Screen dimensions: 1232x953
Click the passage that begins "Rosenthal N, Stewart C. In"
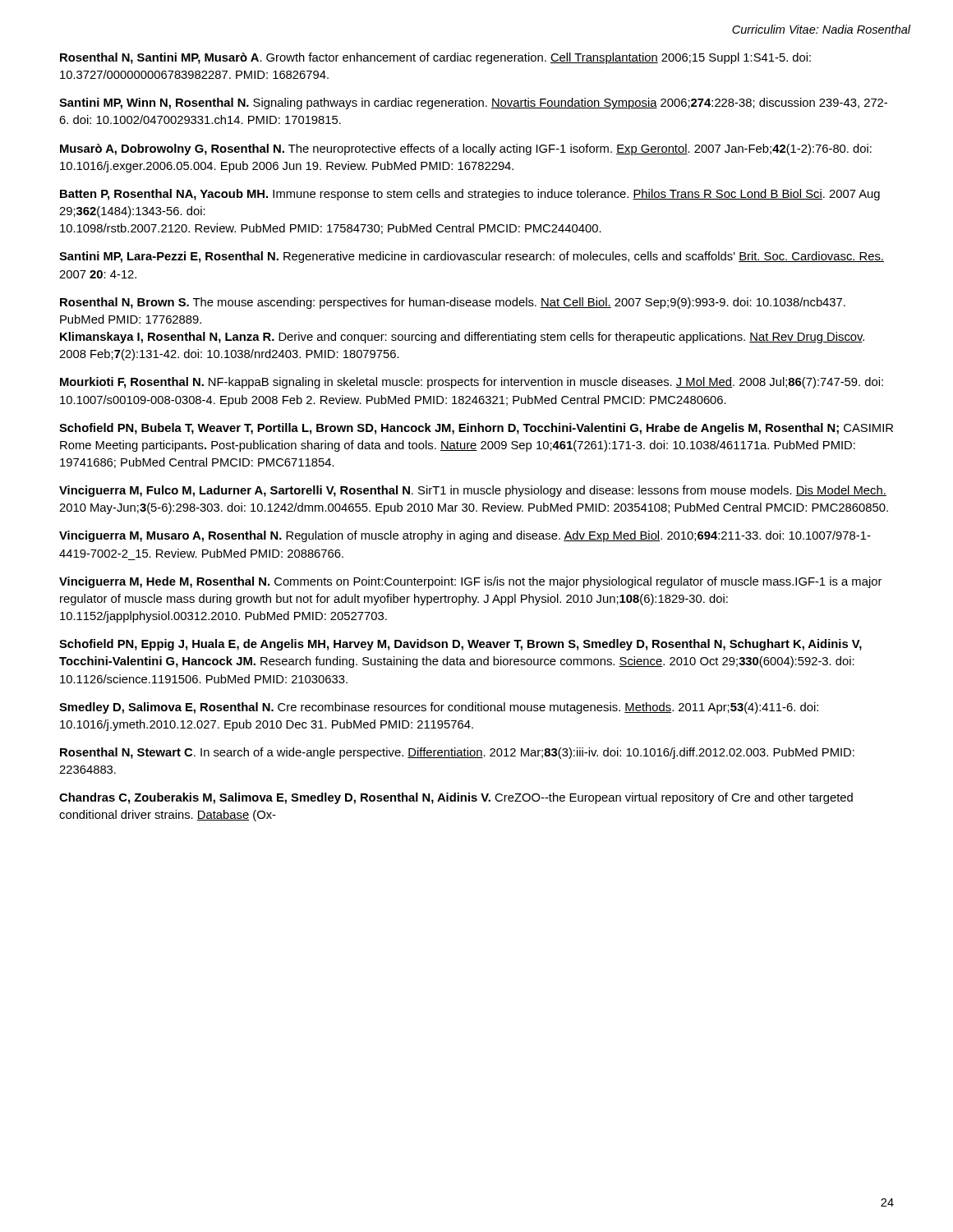(x=457, y=761)
